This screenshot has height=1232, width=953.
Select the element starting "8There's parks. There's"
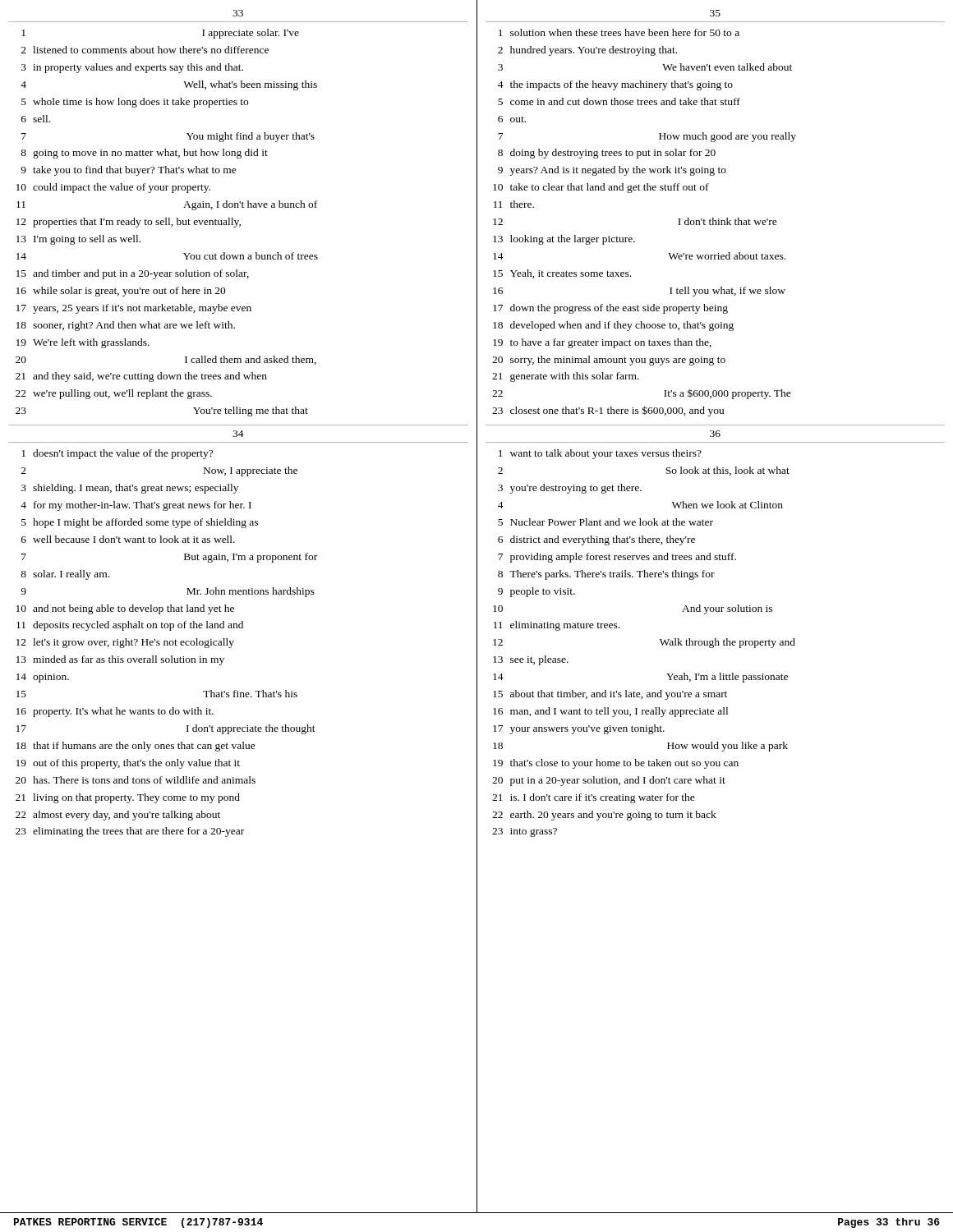click(x=715, y=574)
